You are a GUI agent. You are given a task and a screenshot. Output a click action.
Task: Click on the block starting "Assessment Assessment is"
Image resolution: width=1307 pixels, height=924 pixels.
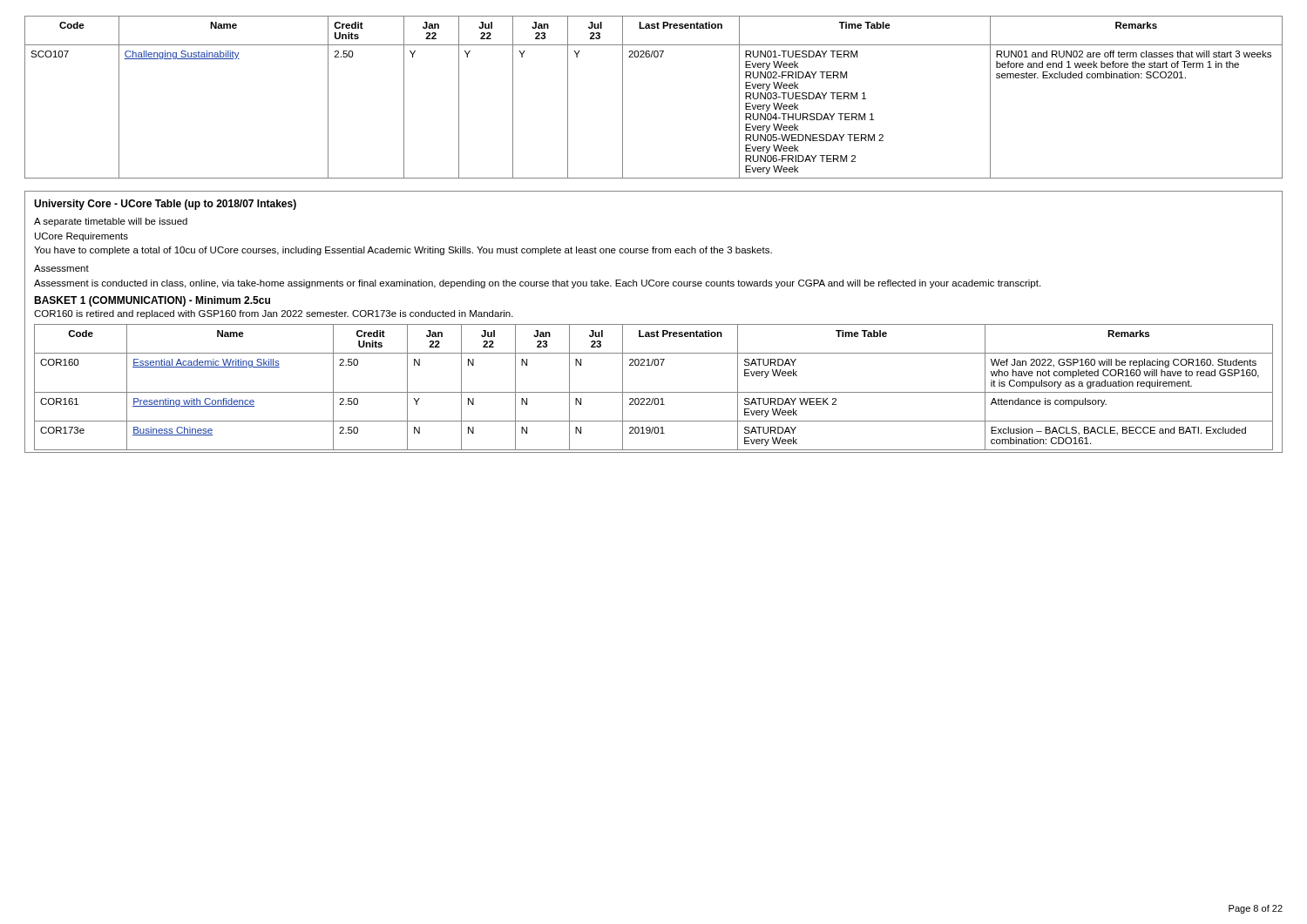[x=538, y=276]
